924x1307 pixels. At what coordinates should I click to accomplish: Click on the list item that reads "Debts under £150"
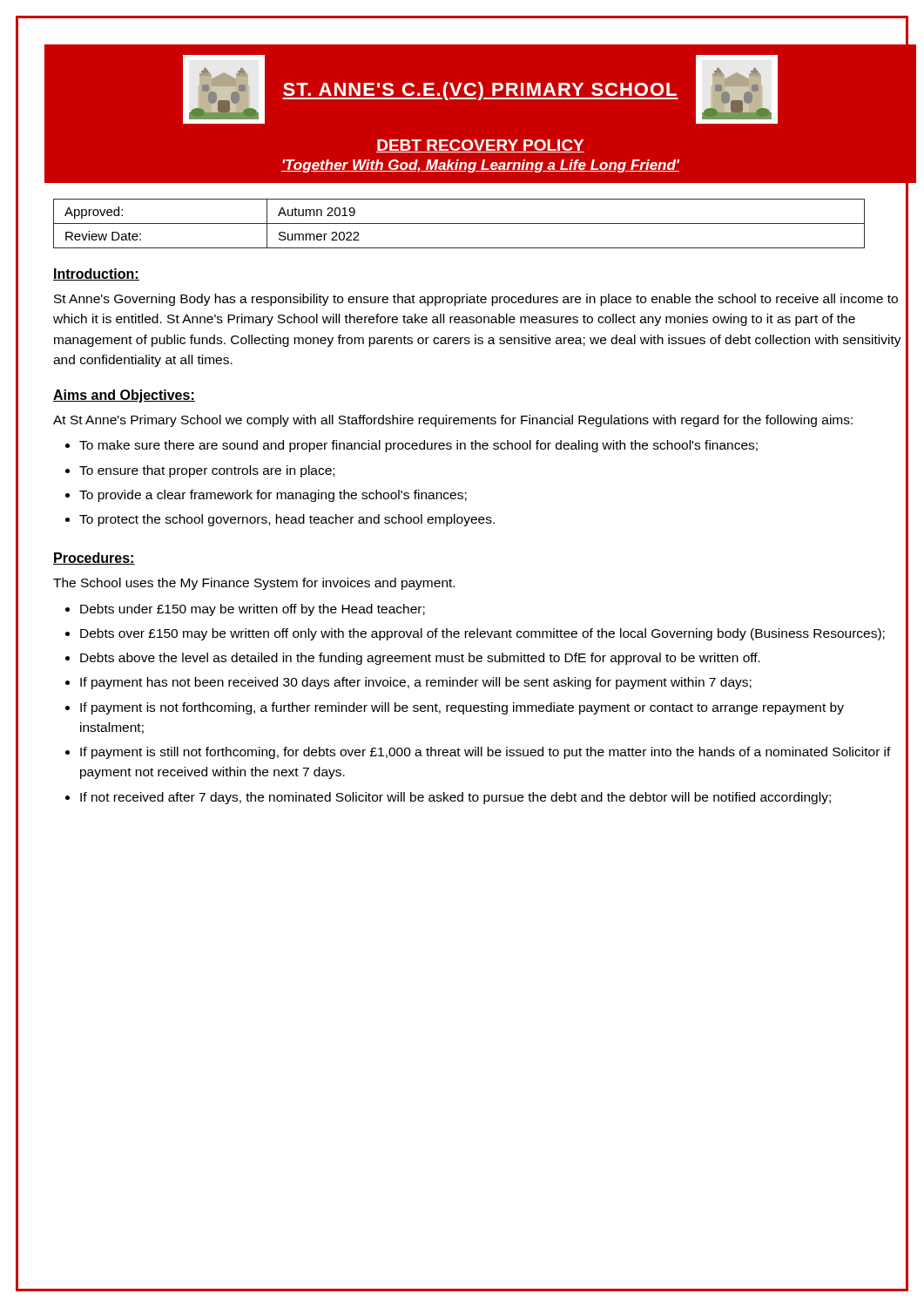[x=252, y=608]
